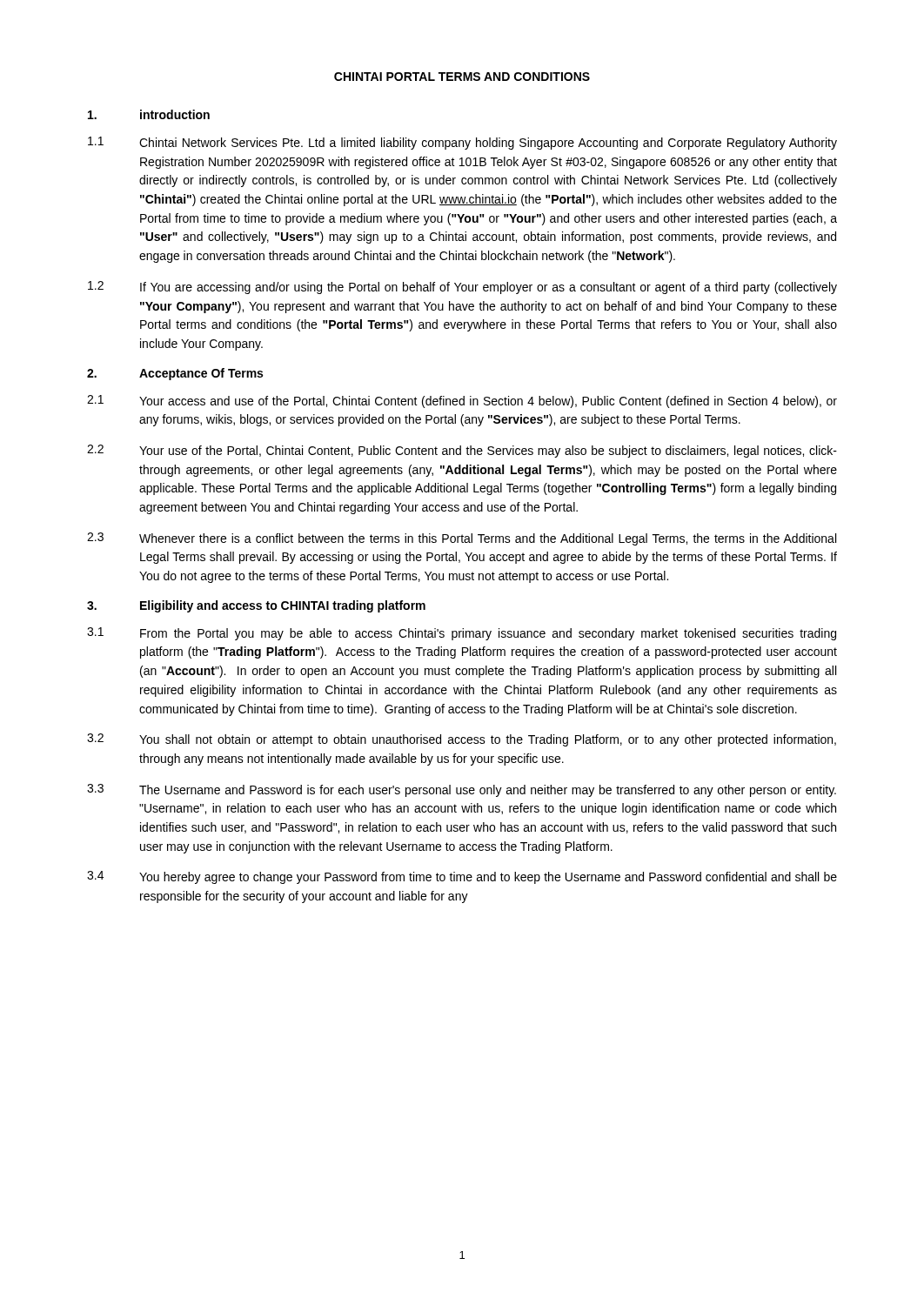Where does it say "1. introduction"?
Image resolution: width=924 pixels, height=1305 pixels.
point(149,115)
